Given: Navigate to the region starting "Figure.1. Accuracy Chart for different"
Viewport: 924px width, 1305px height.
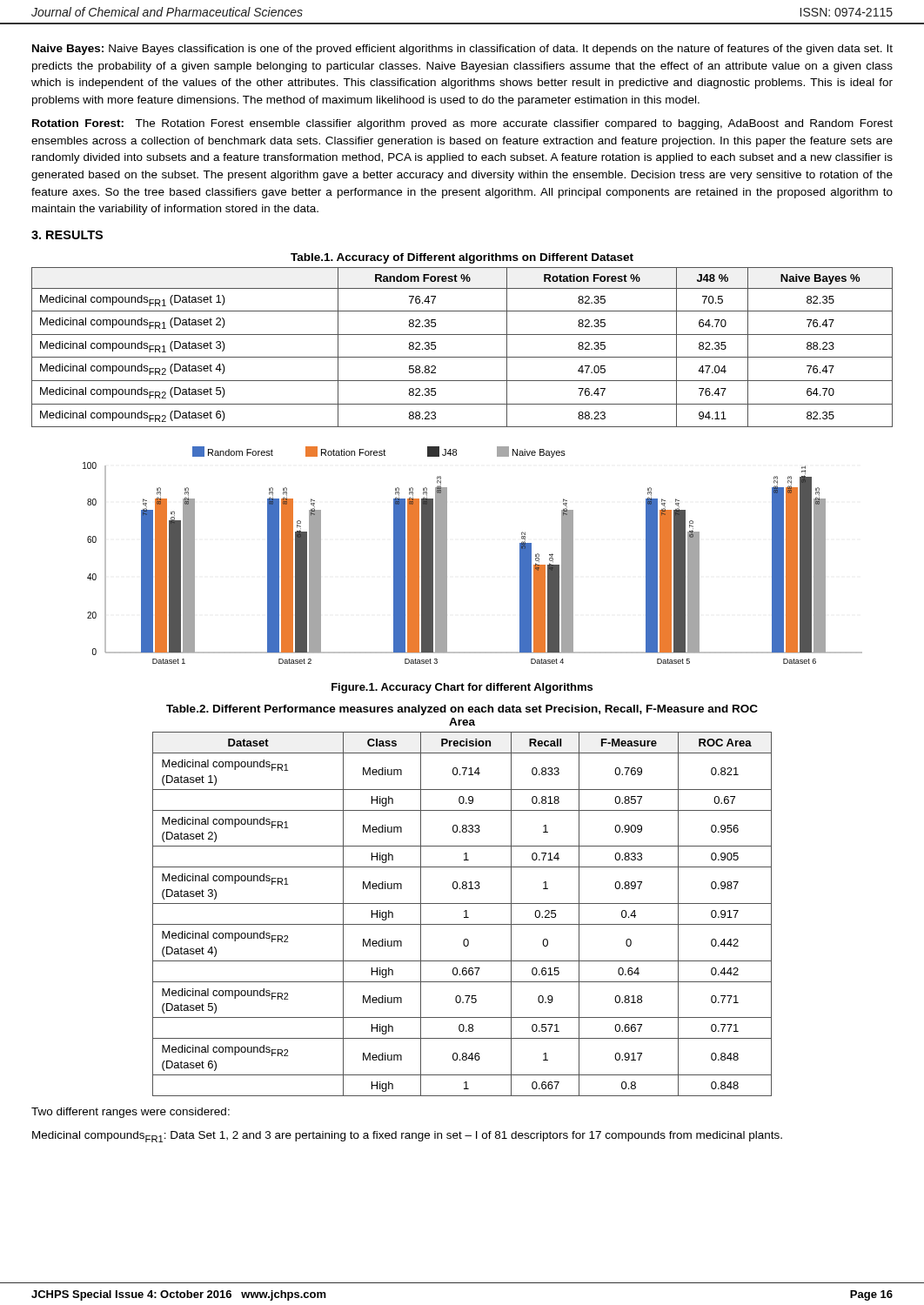Looking at the screenshot, I should tap(462, 687).
